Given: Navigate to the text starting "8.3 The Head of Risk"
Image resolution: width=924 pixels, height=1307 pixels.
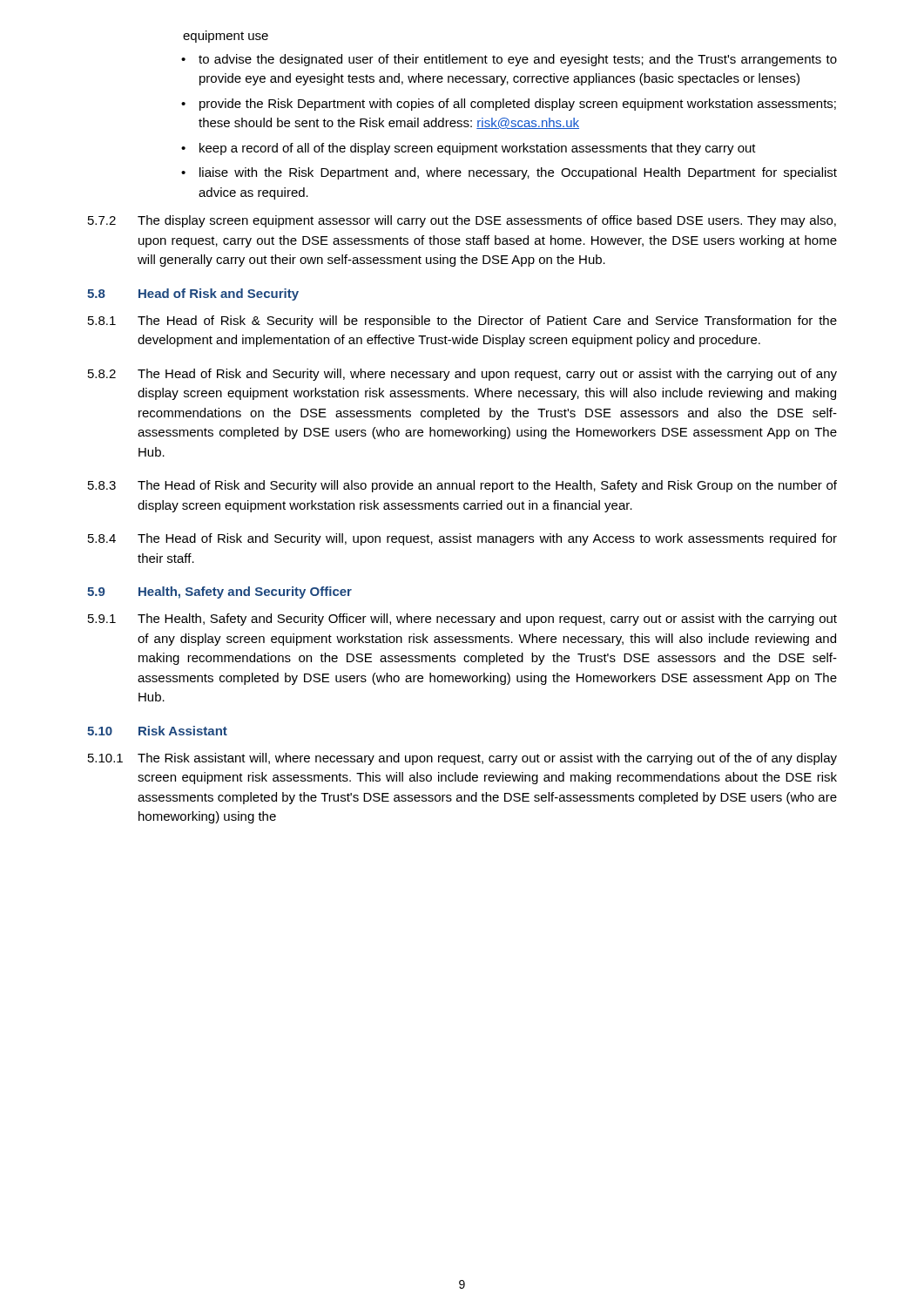Looking at the screenshot, I should click(462, 495).
